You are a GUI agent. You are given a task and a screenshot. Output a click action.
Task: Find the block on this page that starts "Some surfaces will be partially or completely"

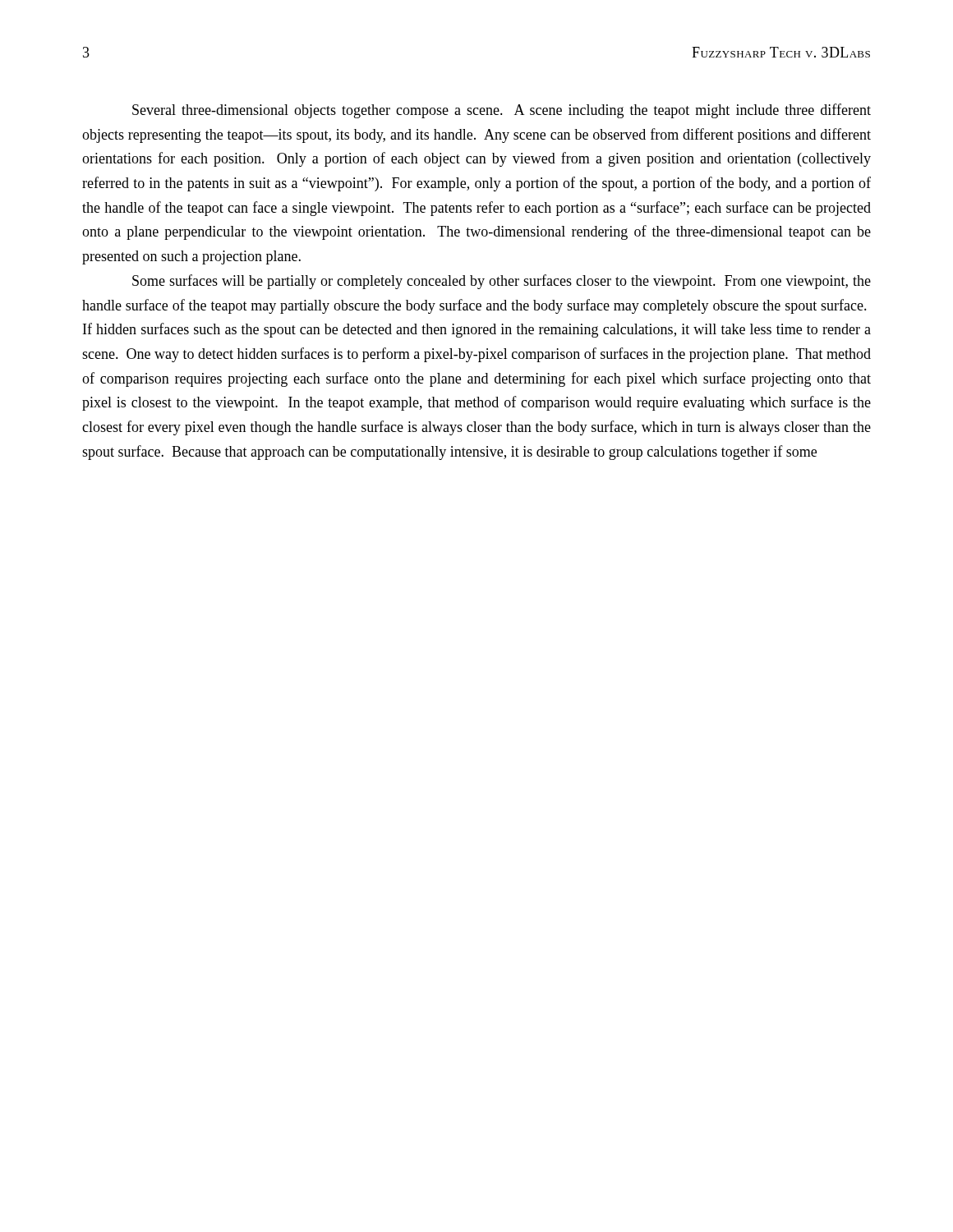pyautogui.click(x=476, y=367)
